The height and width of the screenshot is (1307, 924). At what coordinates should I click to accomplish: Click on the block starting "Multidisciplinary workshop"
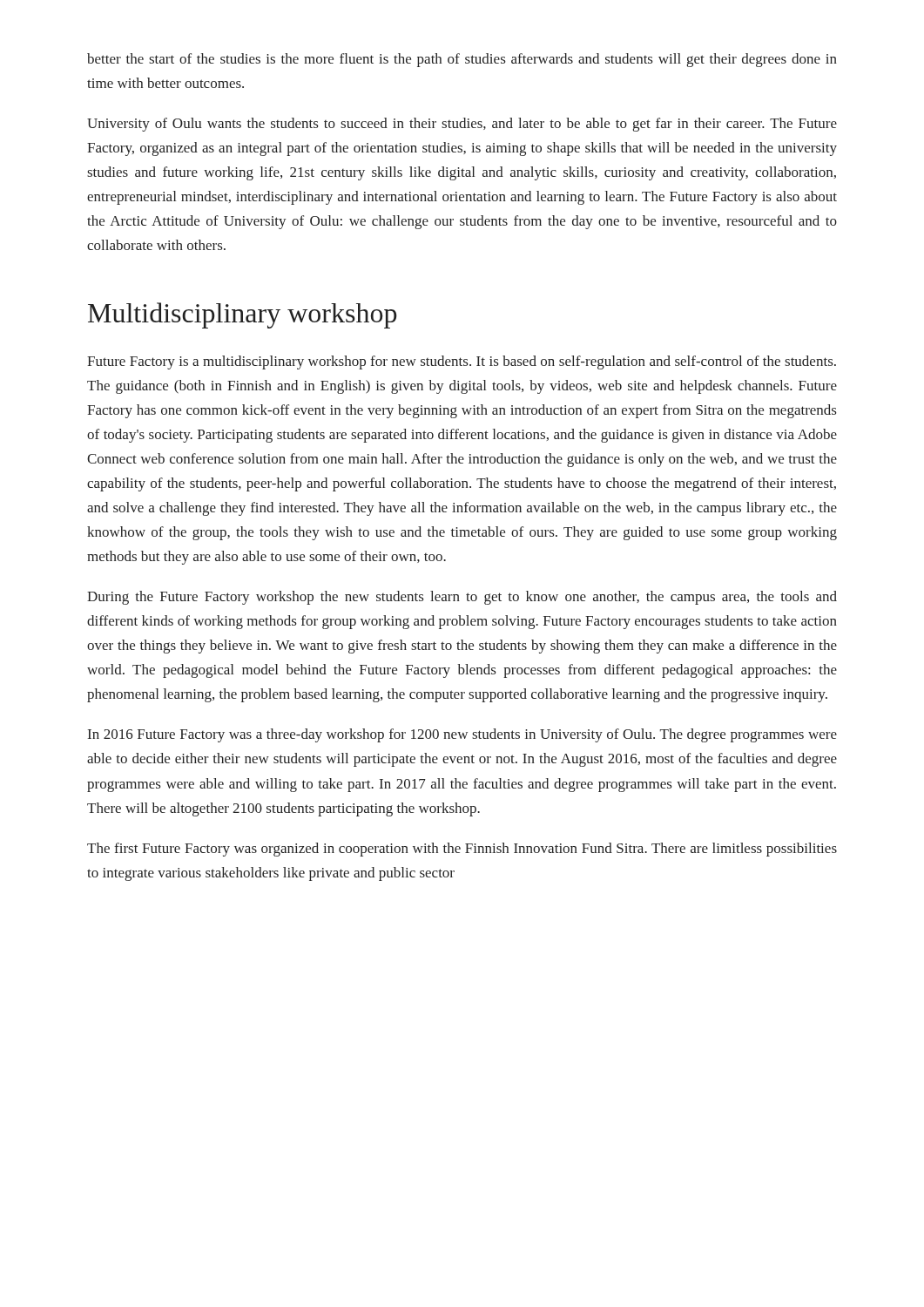click(x=242, y=313)
